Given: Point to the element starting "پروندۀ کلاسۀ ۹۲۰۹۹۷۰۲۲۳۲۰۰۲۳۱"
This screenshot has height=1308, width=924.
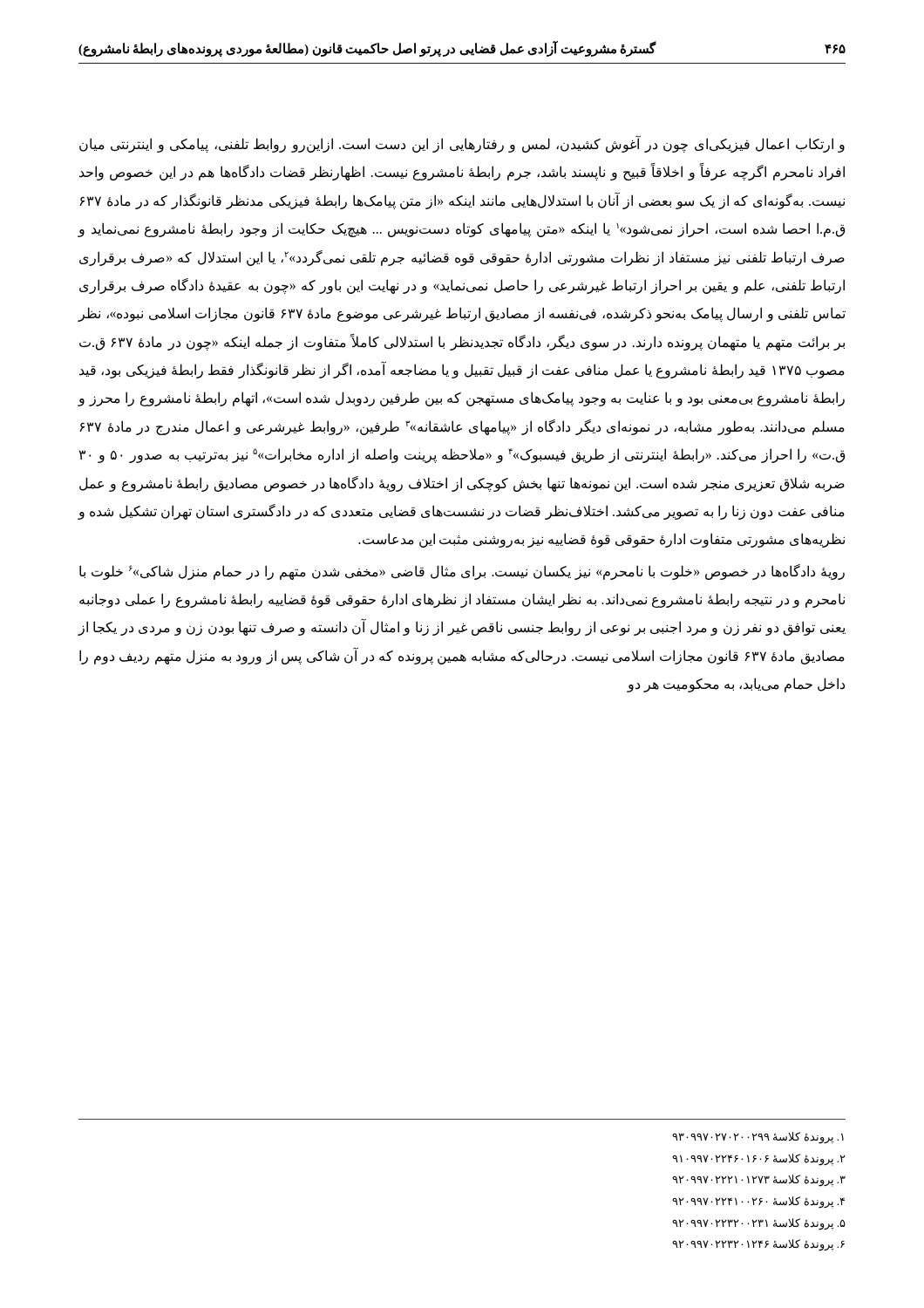Looking at the screenshot, I should pos(759,1223).
